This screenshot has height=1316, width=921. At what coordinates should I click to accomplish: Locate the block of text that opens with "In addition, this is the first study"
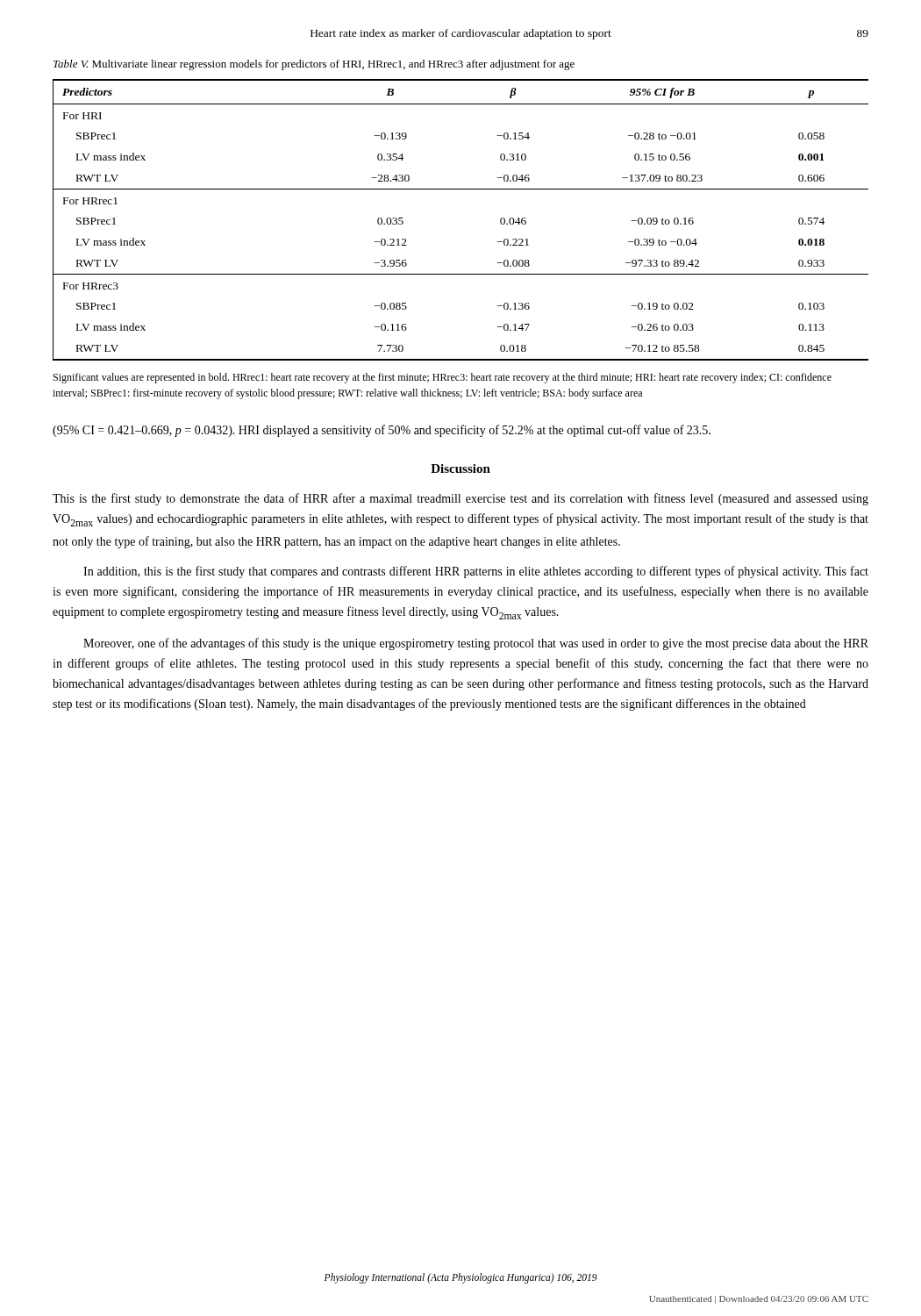click(x=460, y=593)
